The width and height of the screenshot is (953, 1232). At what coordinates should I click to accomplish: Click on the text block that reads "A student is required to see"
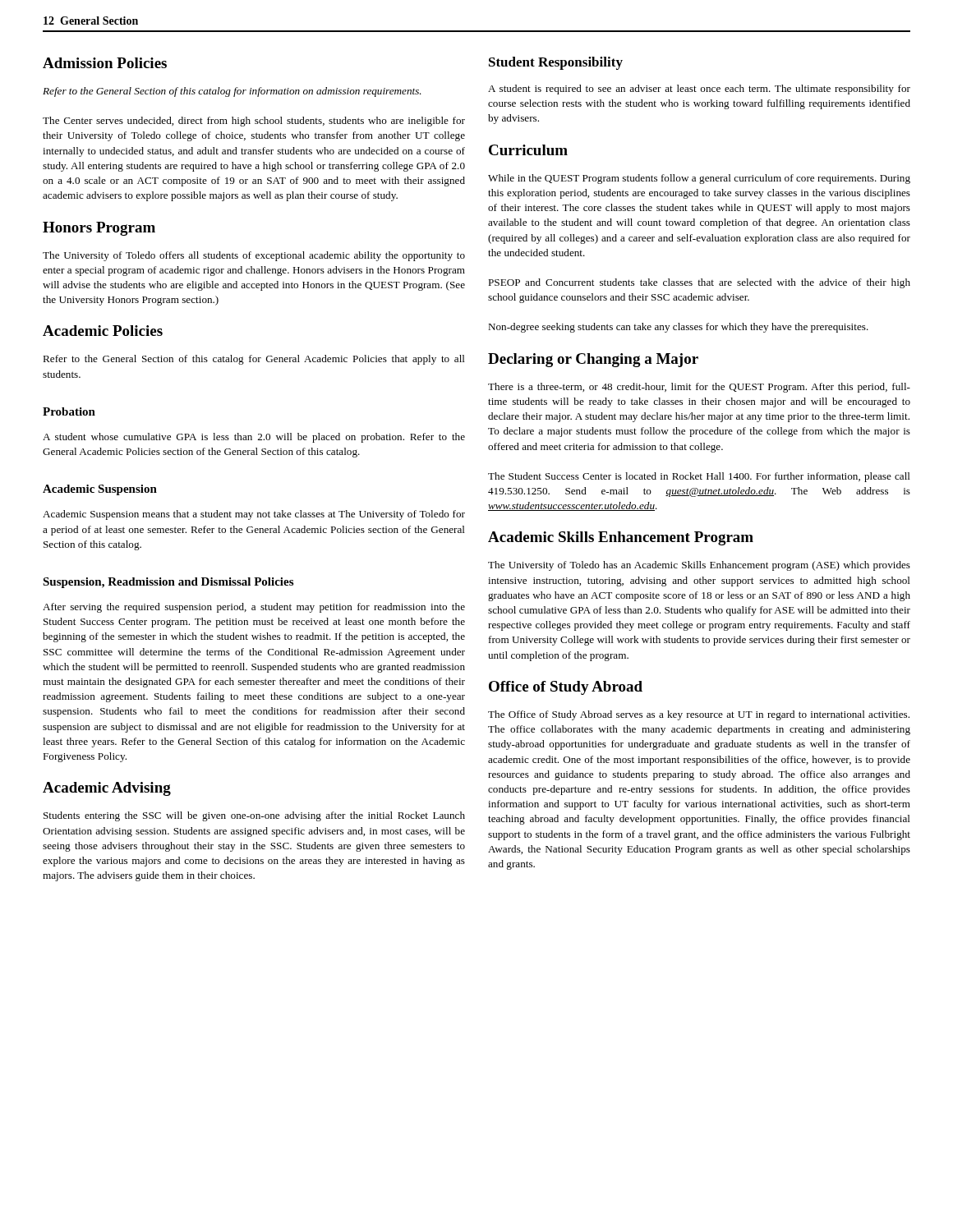699,104
